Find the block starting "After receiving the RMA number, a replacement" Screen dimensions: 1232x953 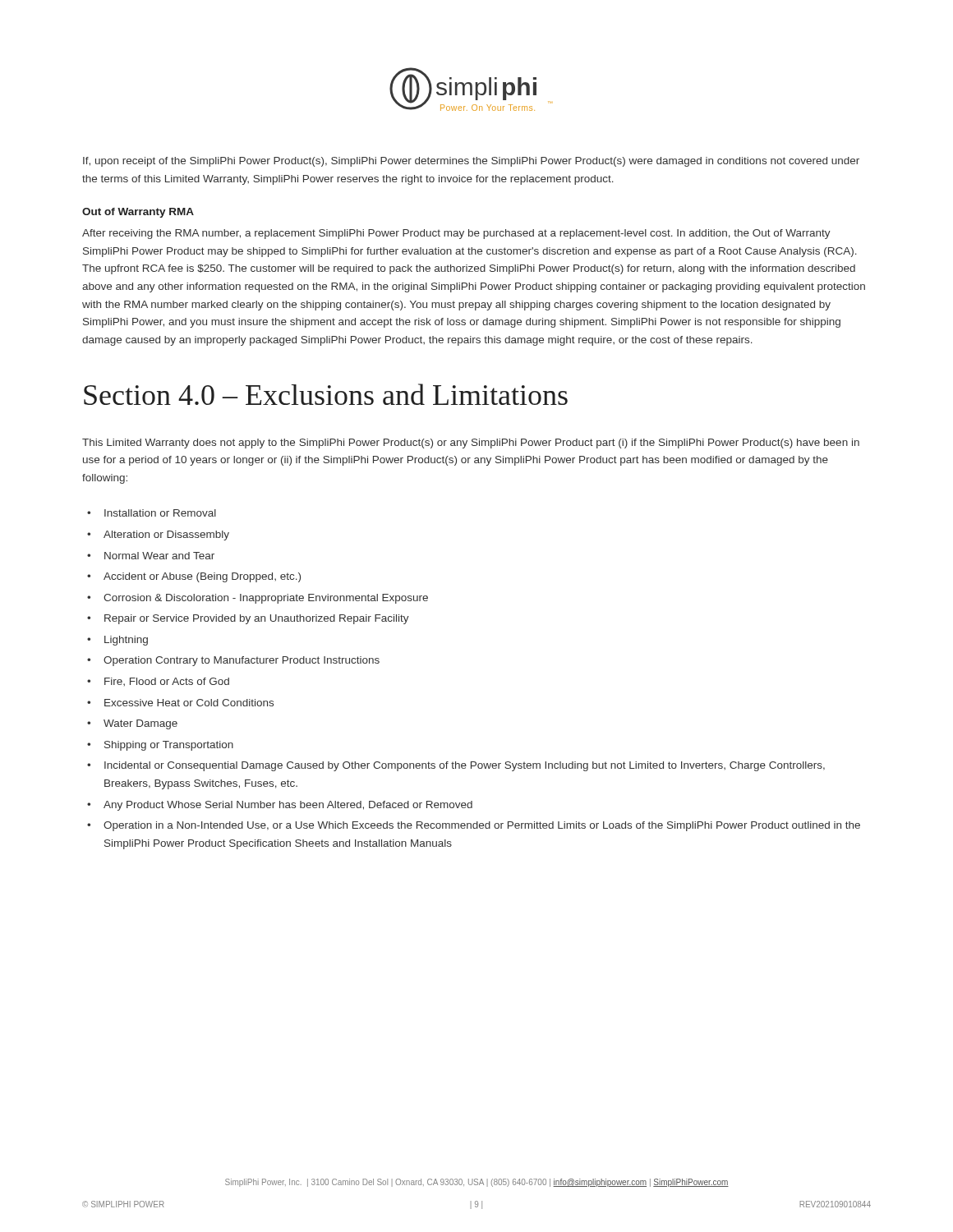(474, 286)
